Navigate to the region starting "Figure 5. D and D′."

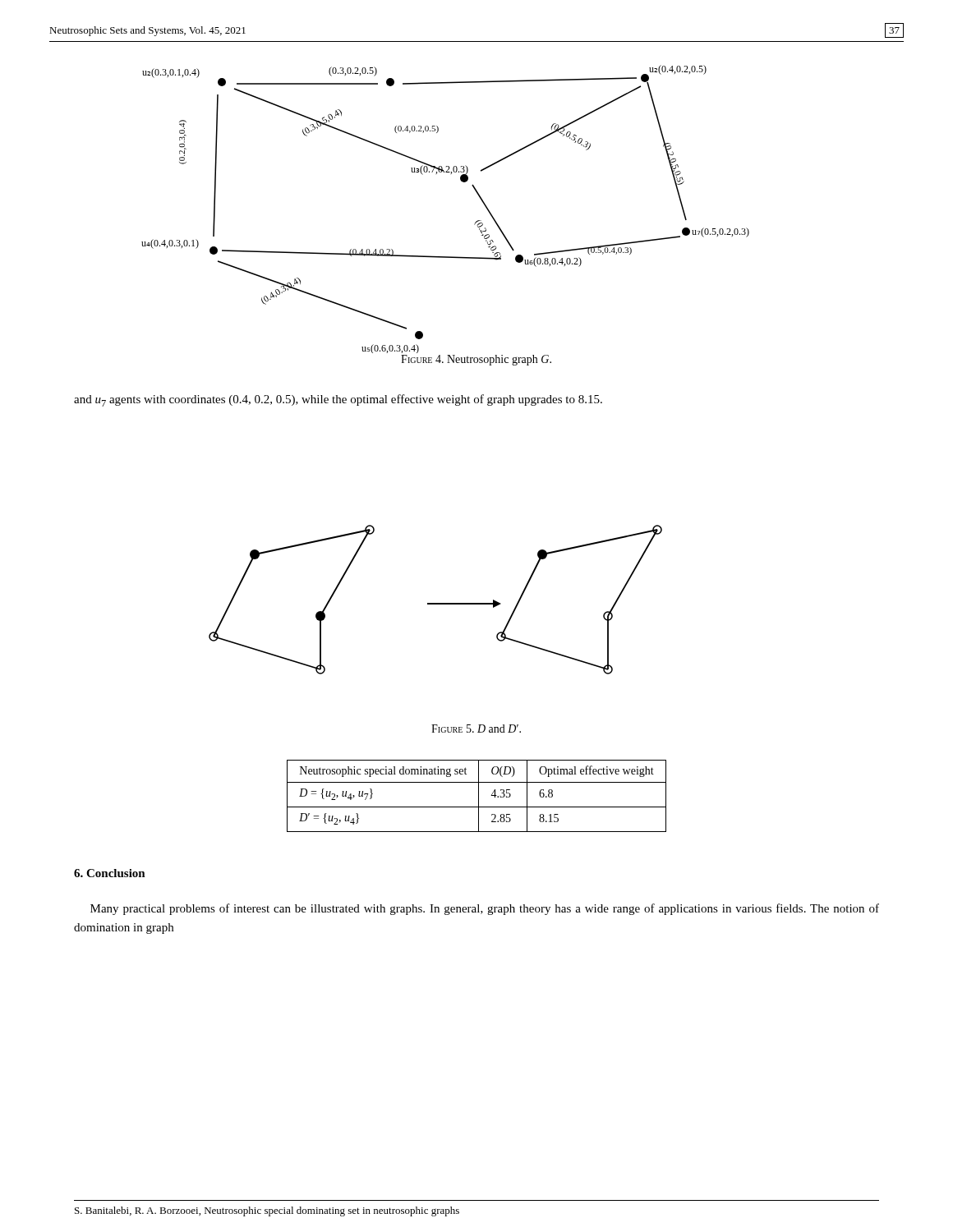476,729
